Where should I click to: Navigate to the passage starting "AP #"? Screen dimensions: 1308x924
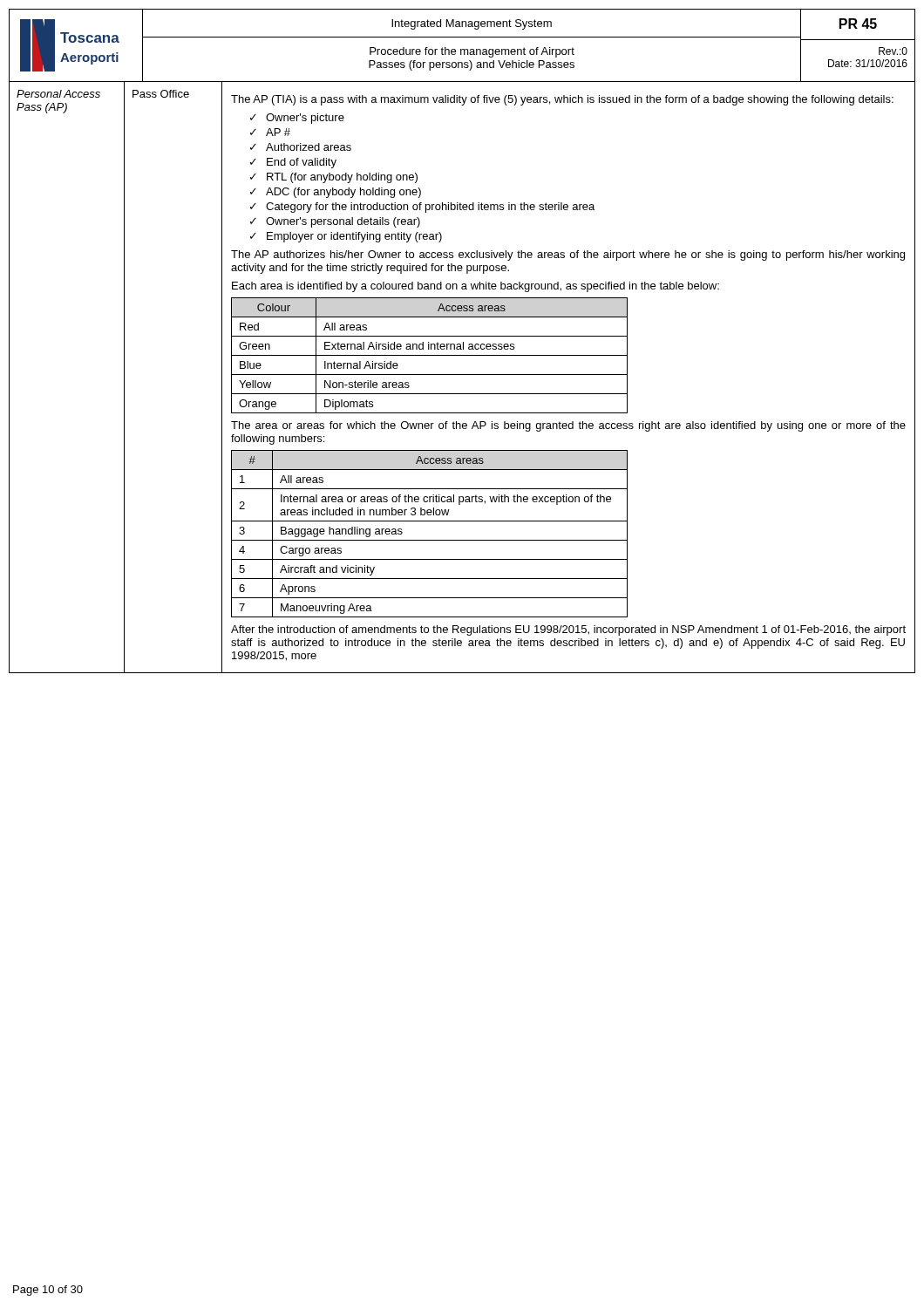coord(278,132)
